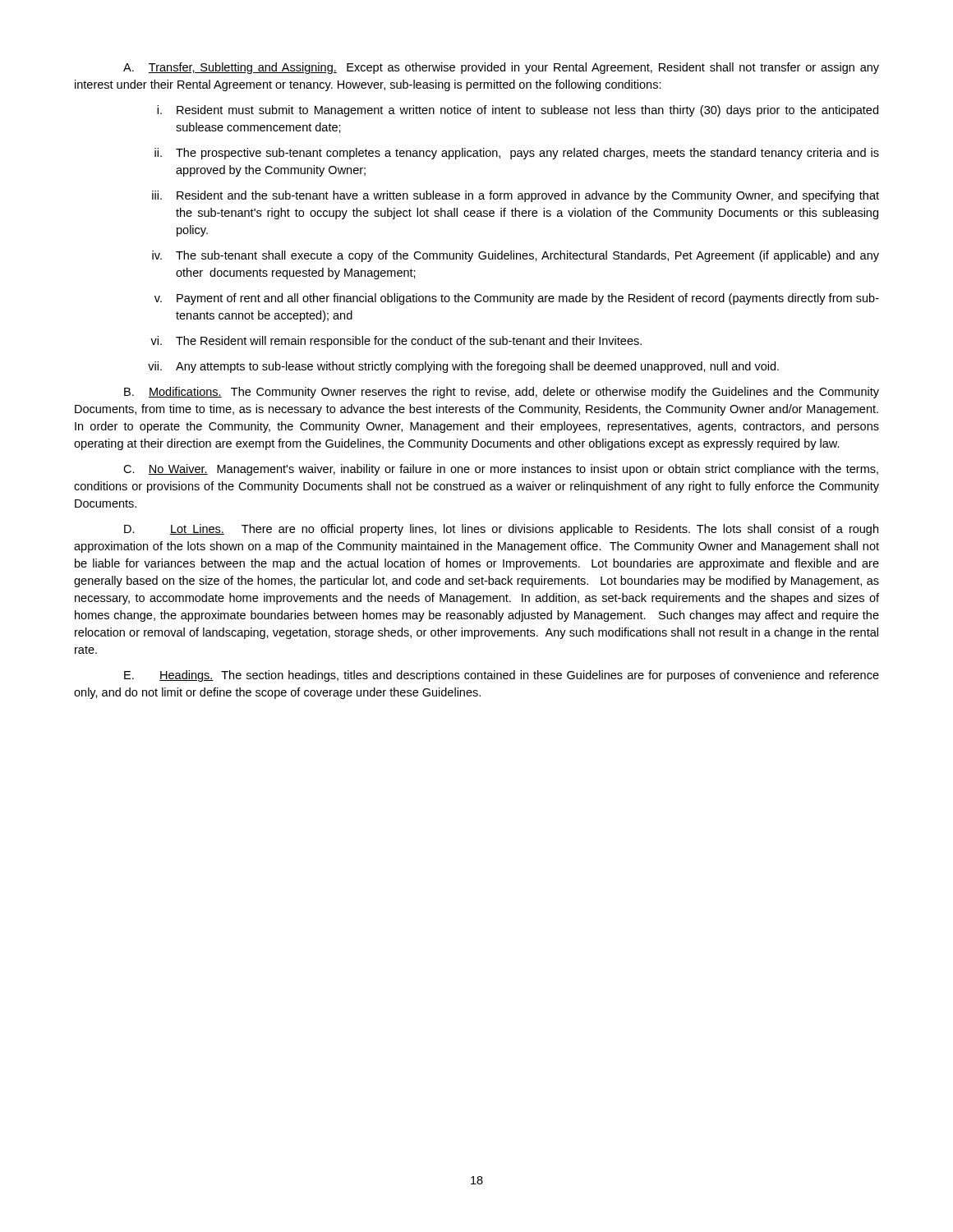
Task: Click on the region starting "vii. Any attempts to"
Action: pos(501,367)
